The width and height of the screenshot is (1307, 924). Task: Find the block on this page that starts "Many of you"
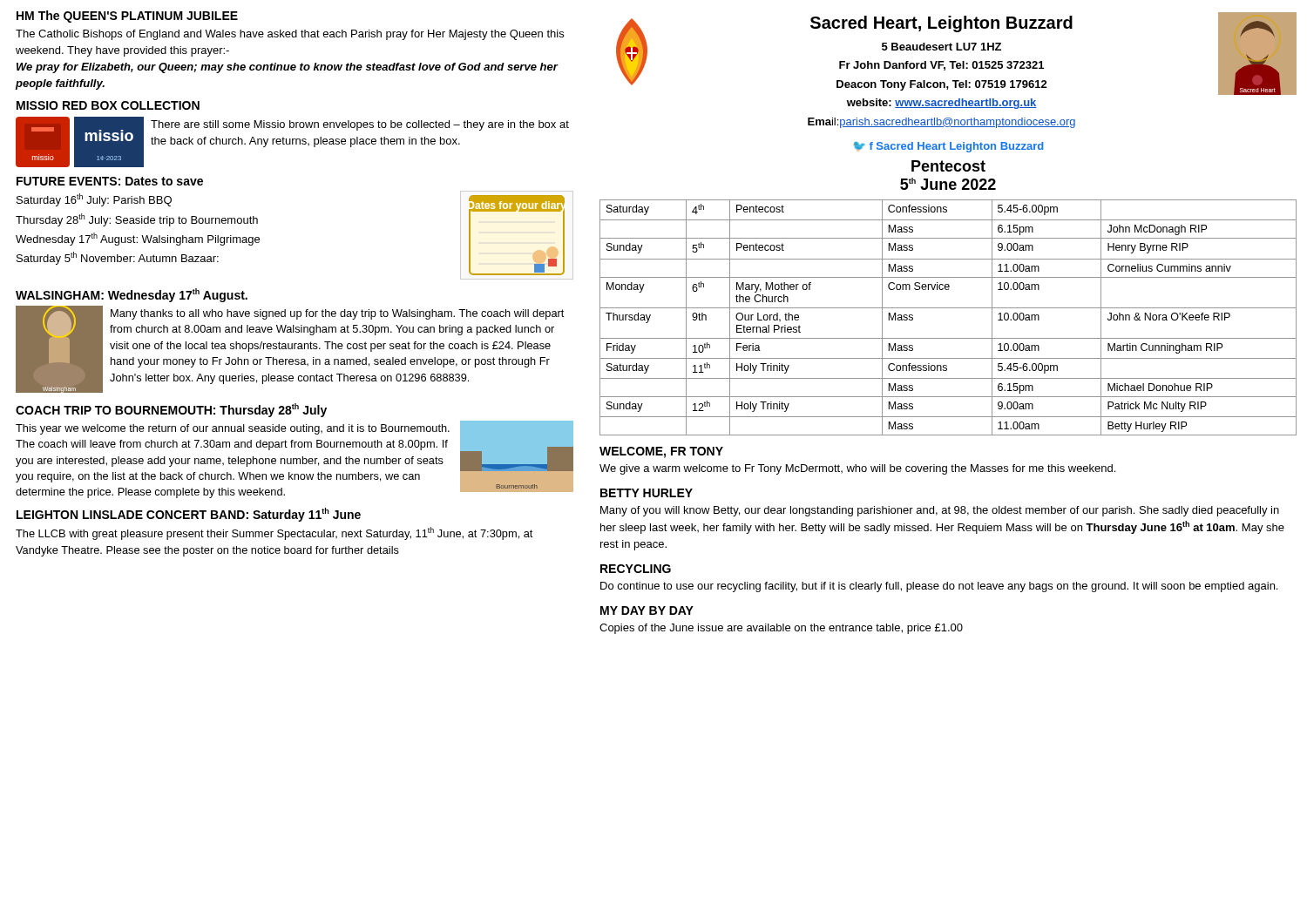[942, 527]
